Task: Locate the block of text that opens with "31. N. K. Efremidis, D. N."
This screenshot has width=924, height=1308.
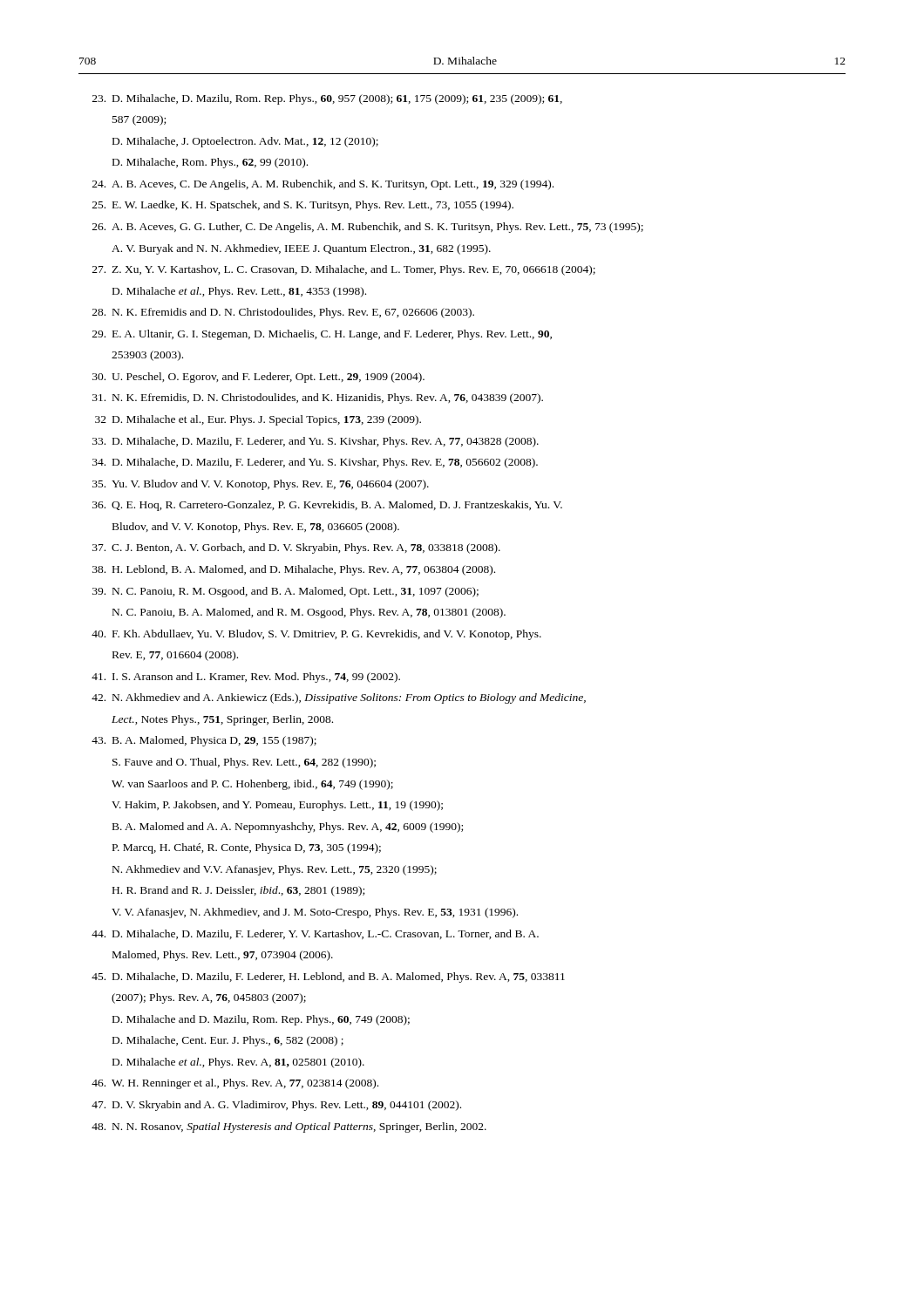Action: click(x=462, y=398)
